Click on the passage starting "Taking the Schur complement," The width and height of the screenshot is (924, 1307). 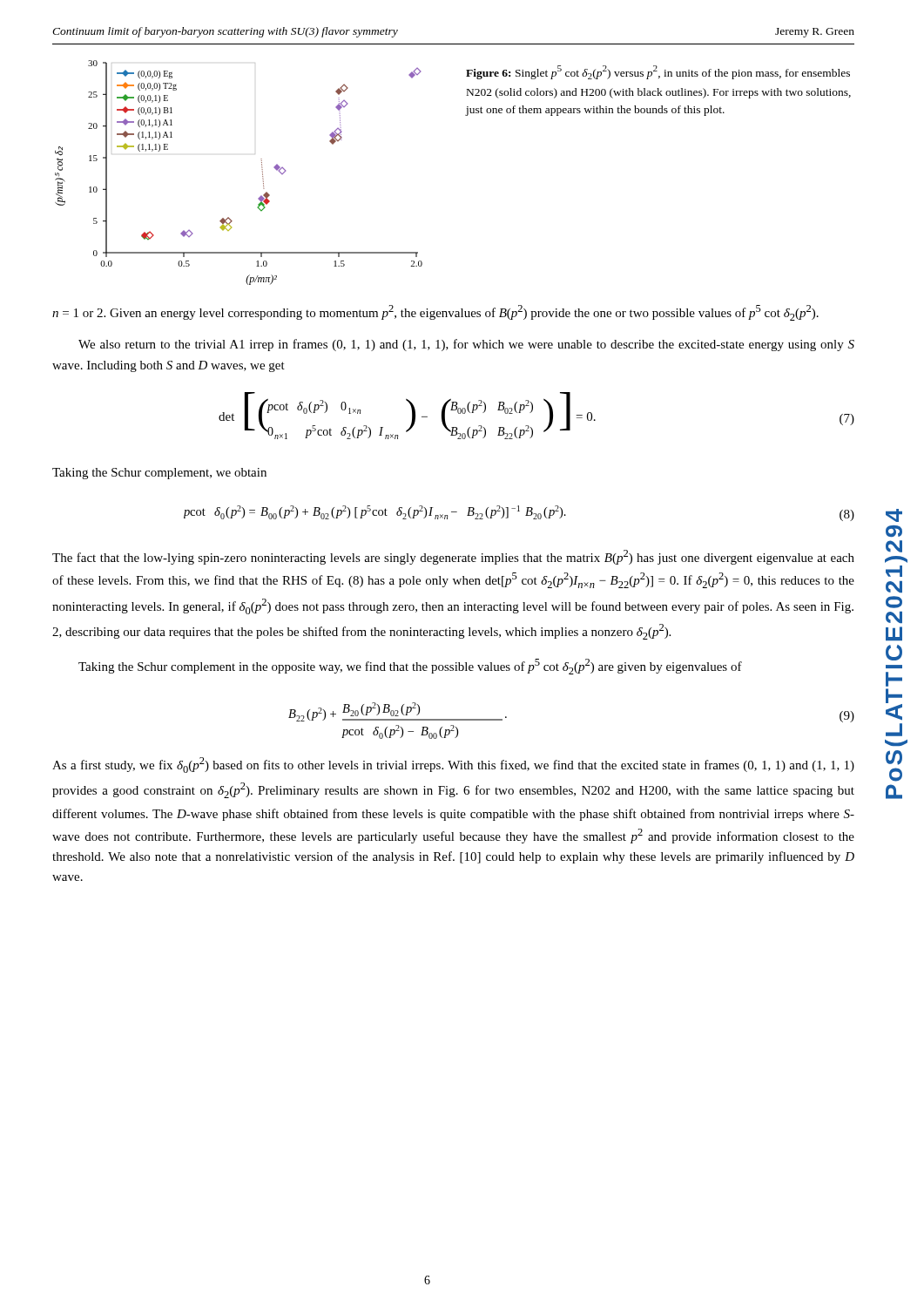(x=160, y=472)
